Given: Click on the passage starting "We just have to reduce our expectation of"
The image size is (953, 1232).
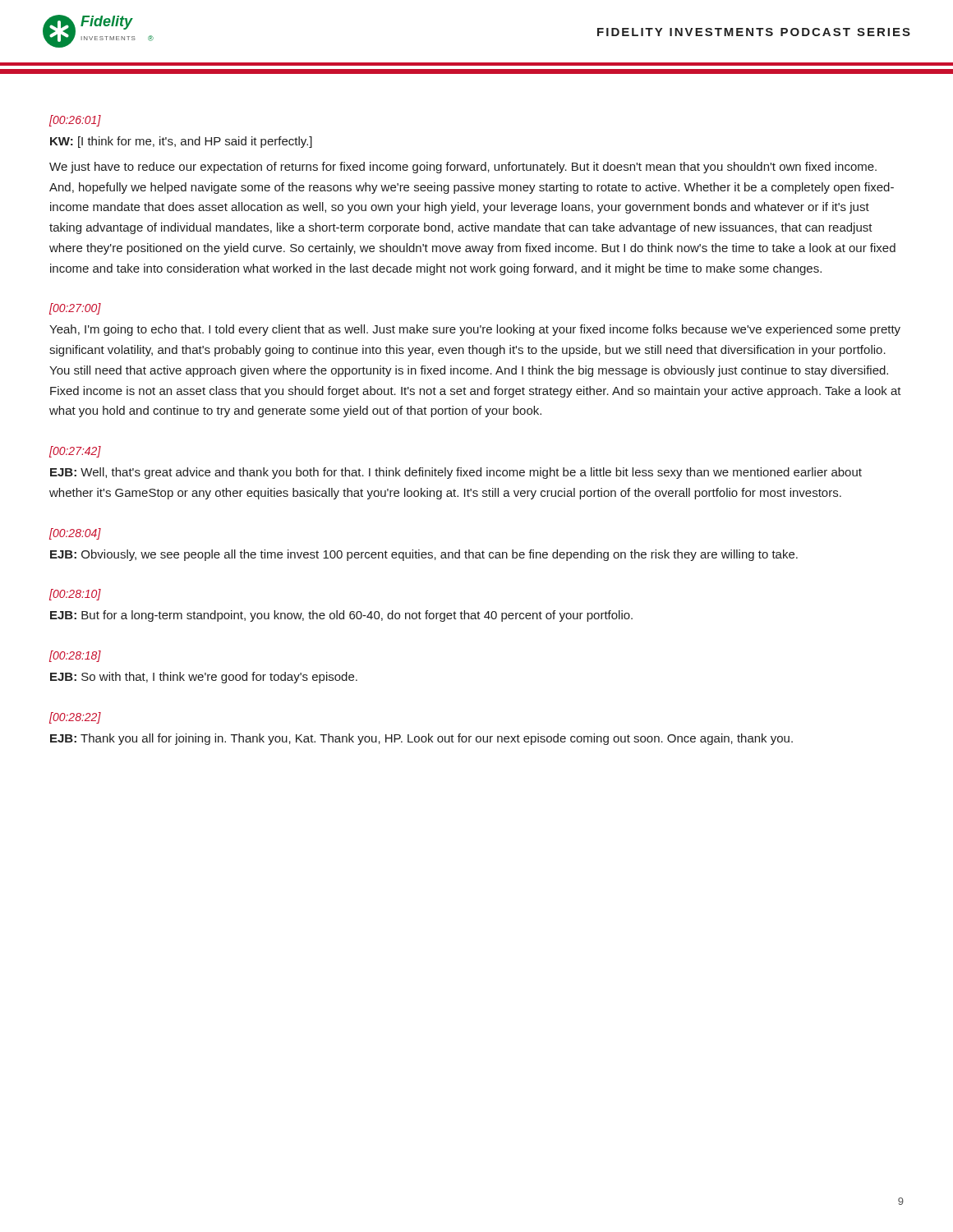Looking at the screenshot, I should pos(476,218).
